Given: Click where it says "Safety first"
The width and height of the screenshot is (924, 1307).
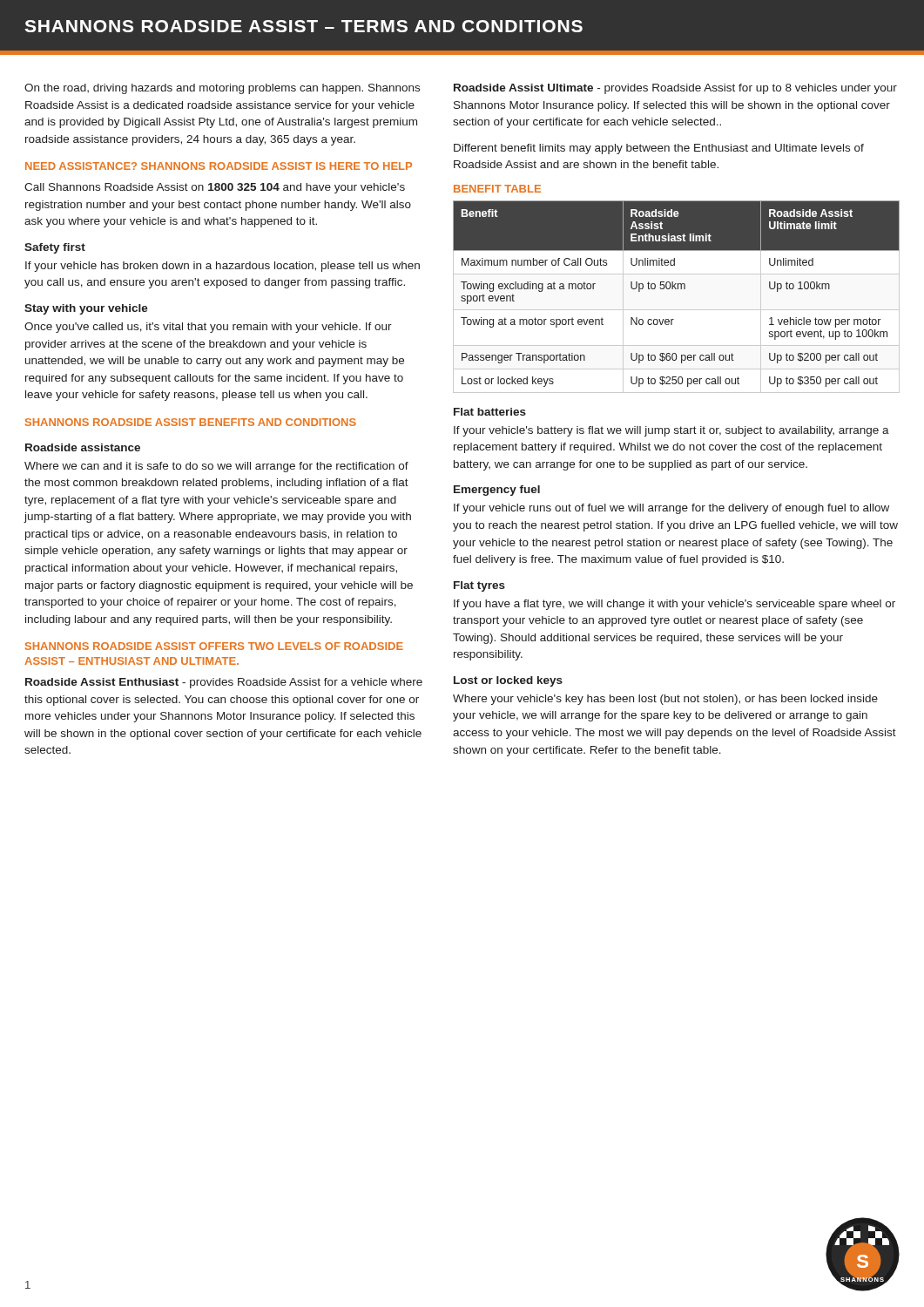Looking at the screenshot, I should pyautogui.click(x=55, y=247).
